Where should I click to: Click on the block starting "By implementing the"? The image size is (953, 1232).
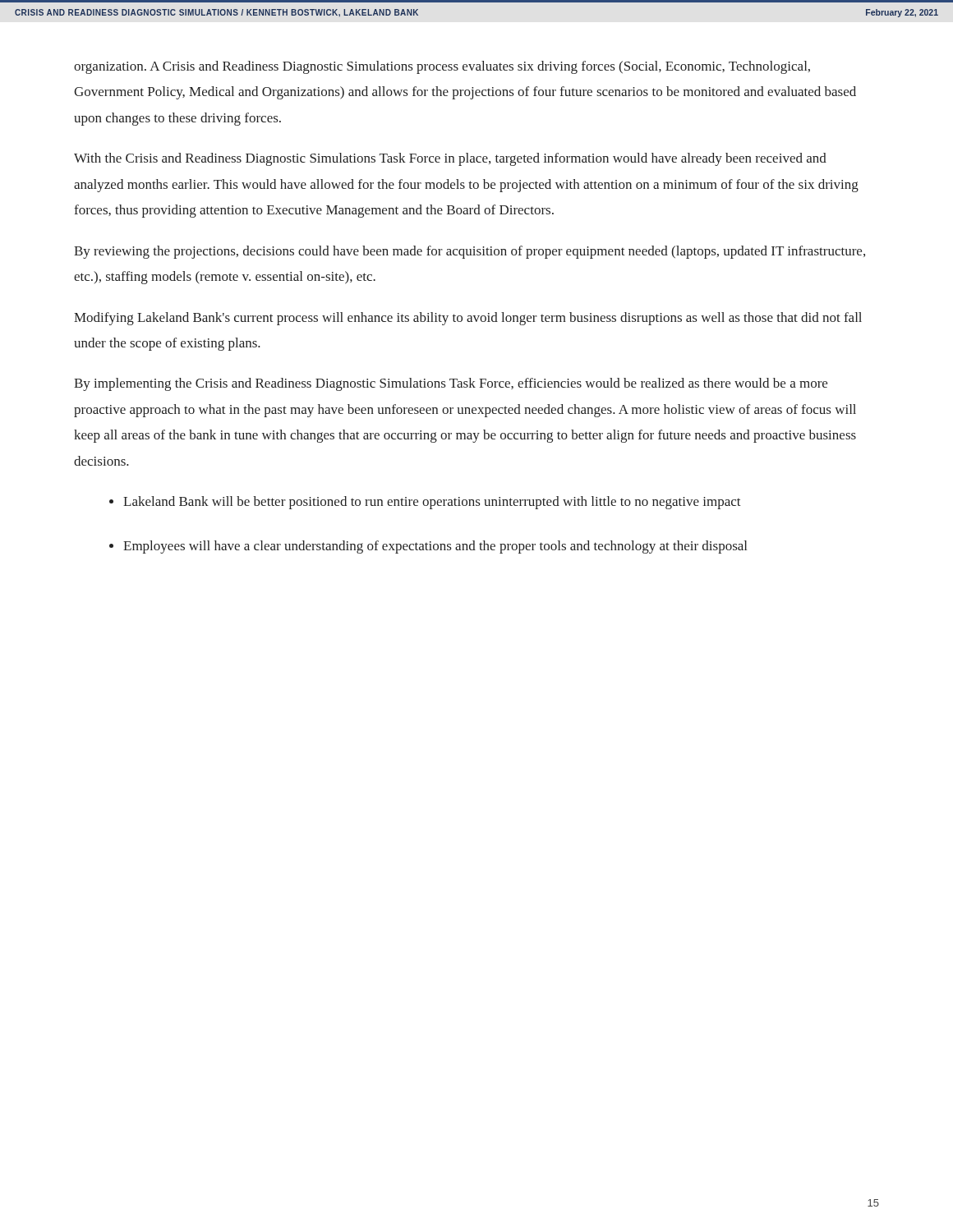pos(465,422)
